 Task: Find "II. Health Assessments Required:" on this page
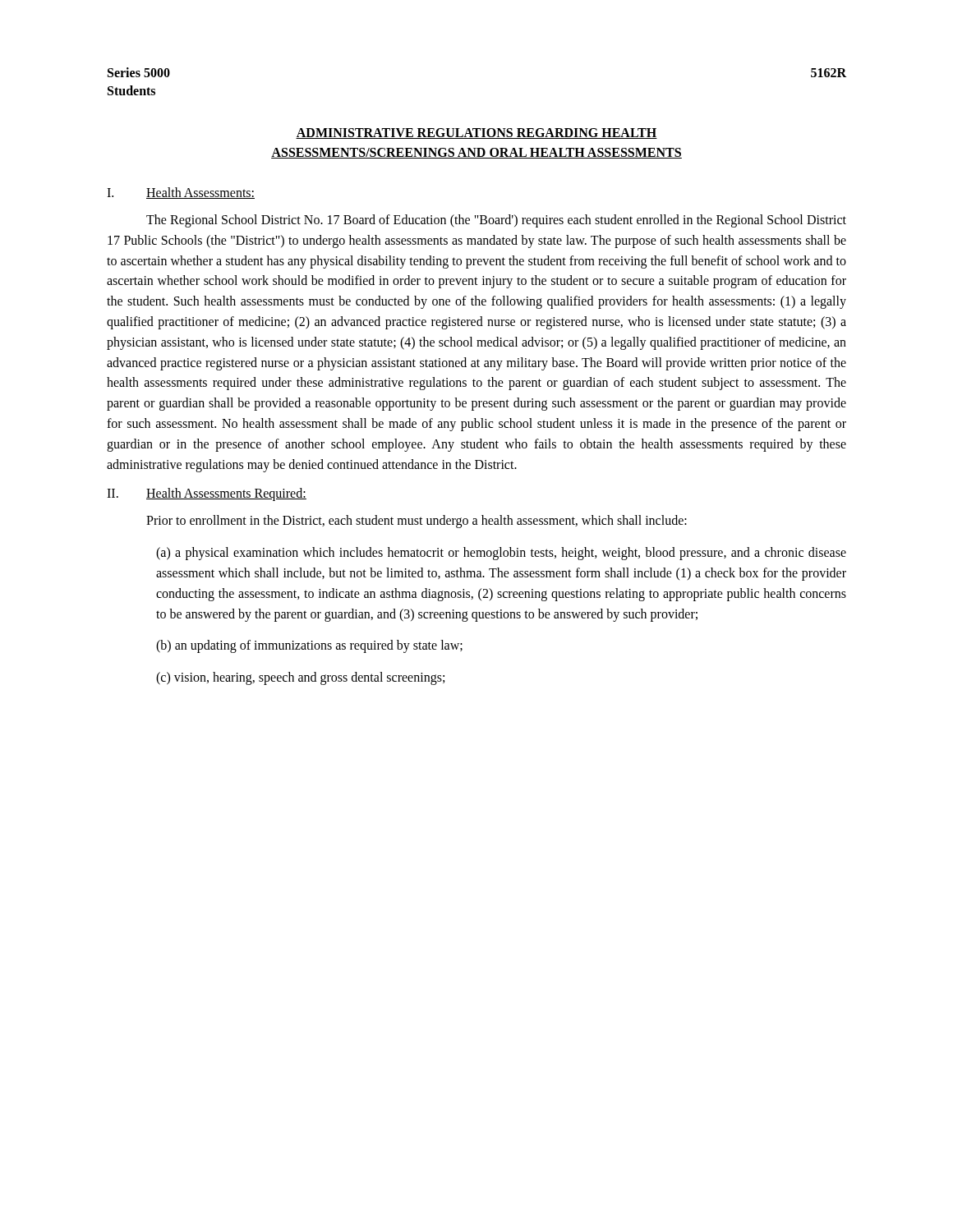click(x=206, y=494)
